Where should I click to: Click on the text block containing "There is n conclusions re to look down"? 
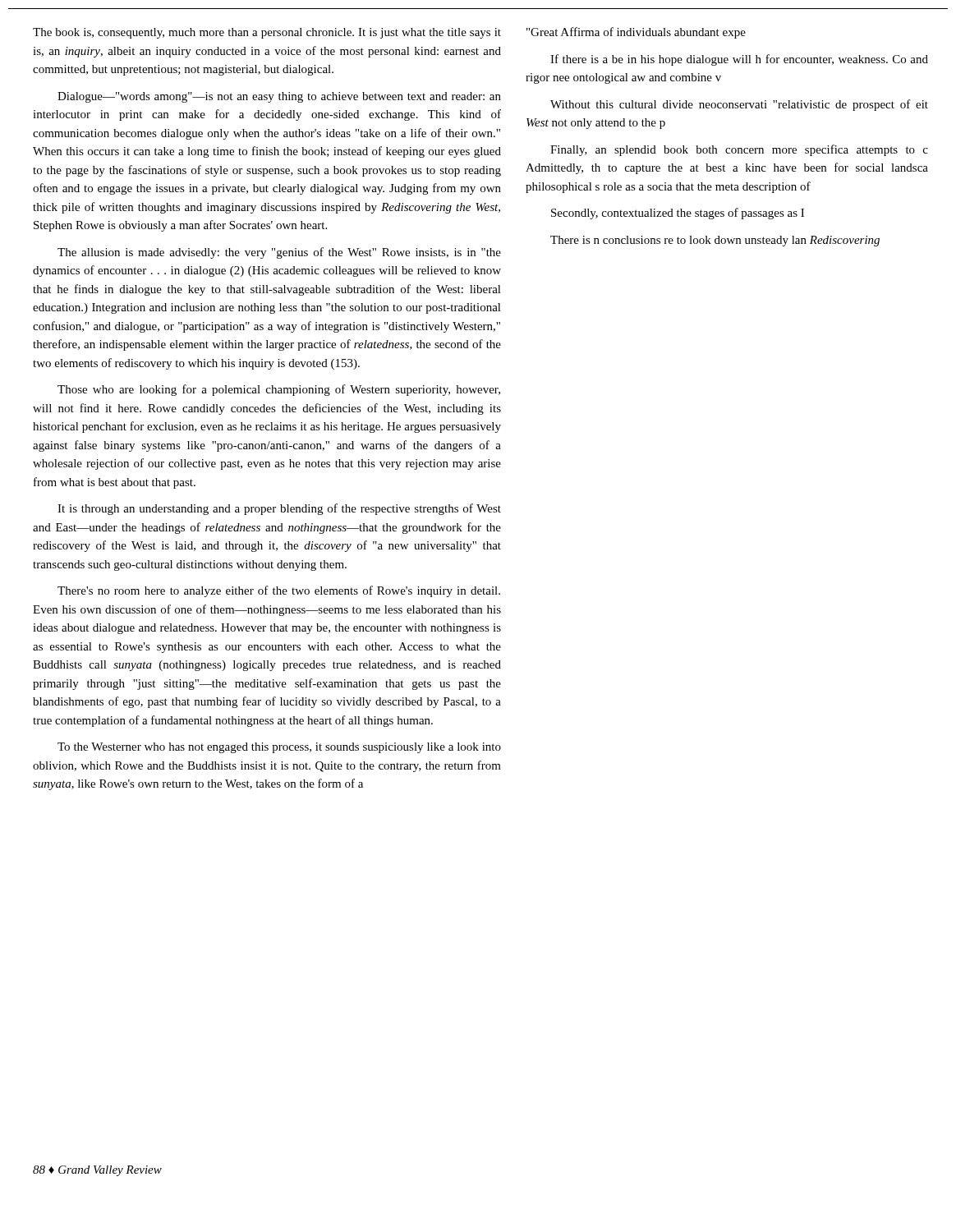pyautogui.click(x=727, y=240)
